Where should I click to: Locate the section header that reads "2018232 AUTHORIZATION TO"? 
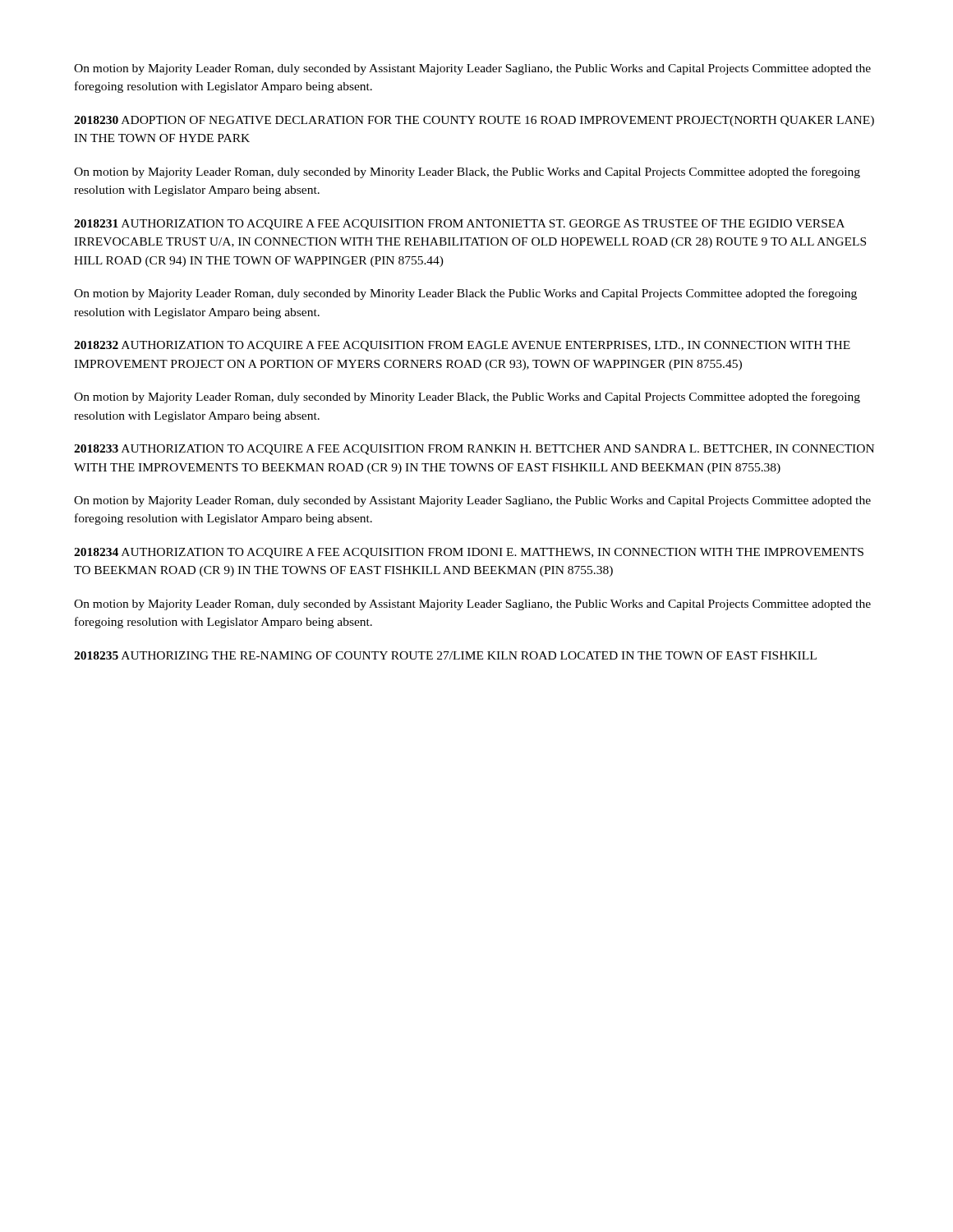click(x=476, y=355)
